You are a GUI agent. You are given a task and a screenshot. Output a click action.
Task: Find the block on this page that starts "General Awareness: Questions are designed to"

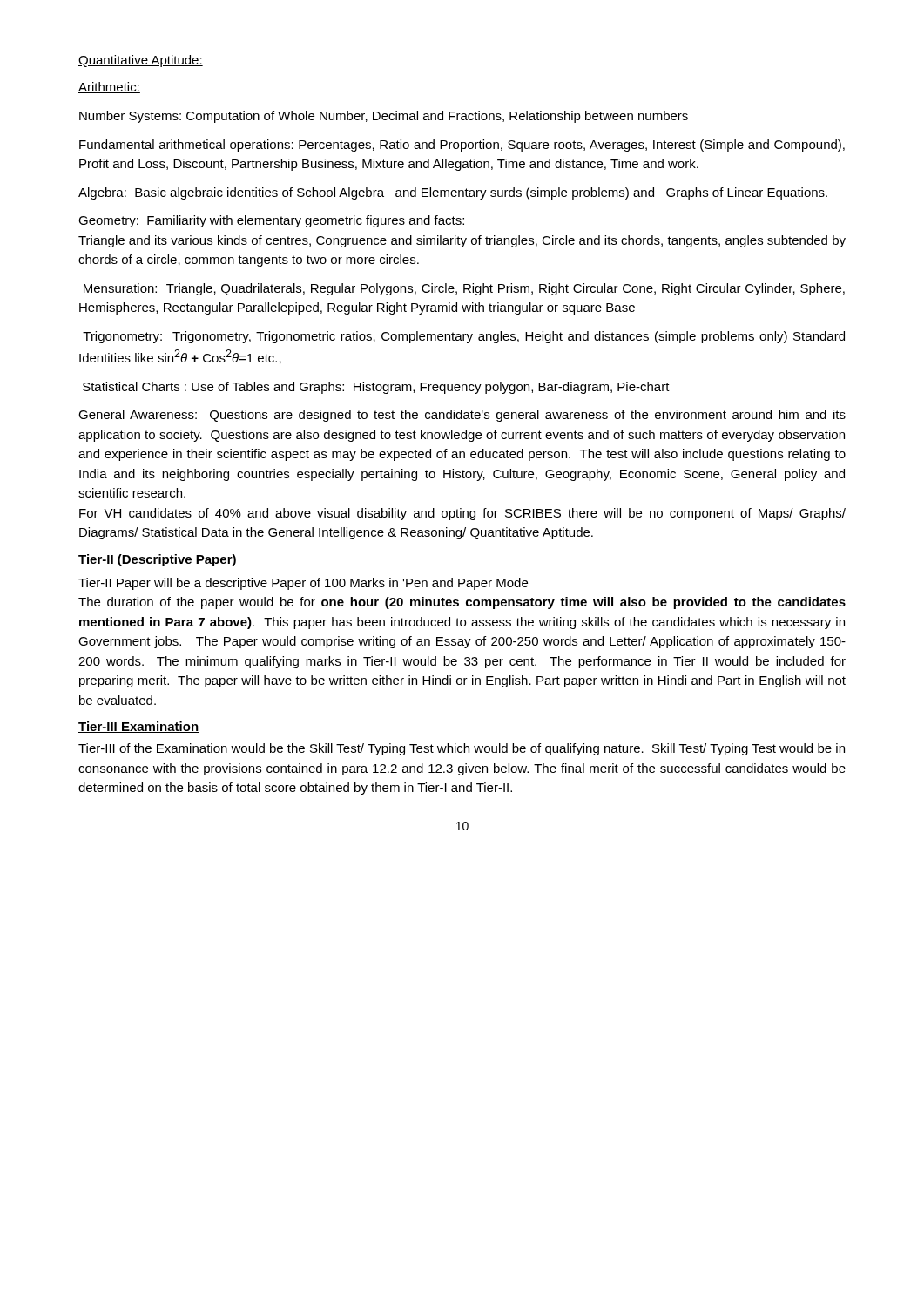pos(462,473)
